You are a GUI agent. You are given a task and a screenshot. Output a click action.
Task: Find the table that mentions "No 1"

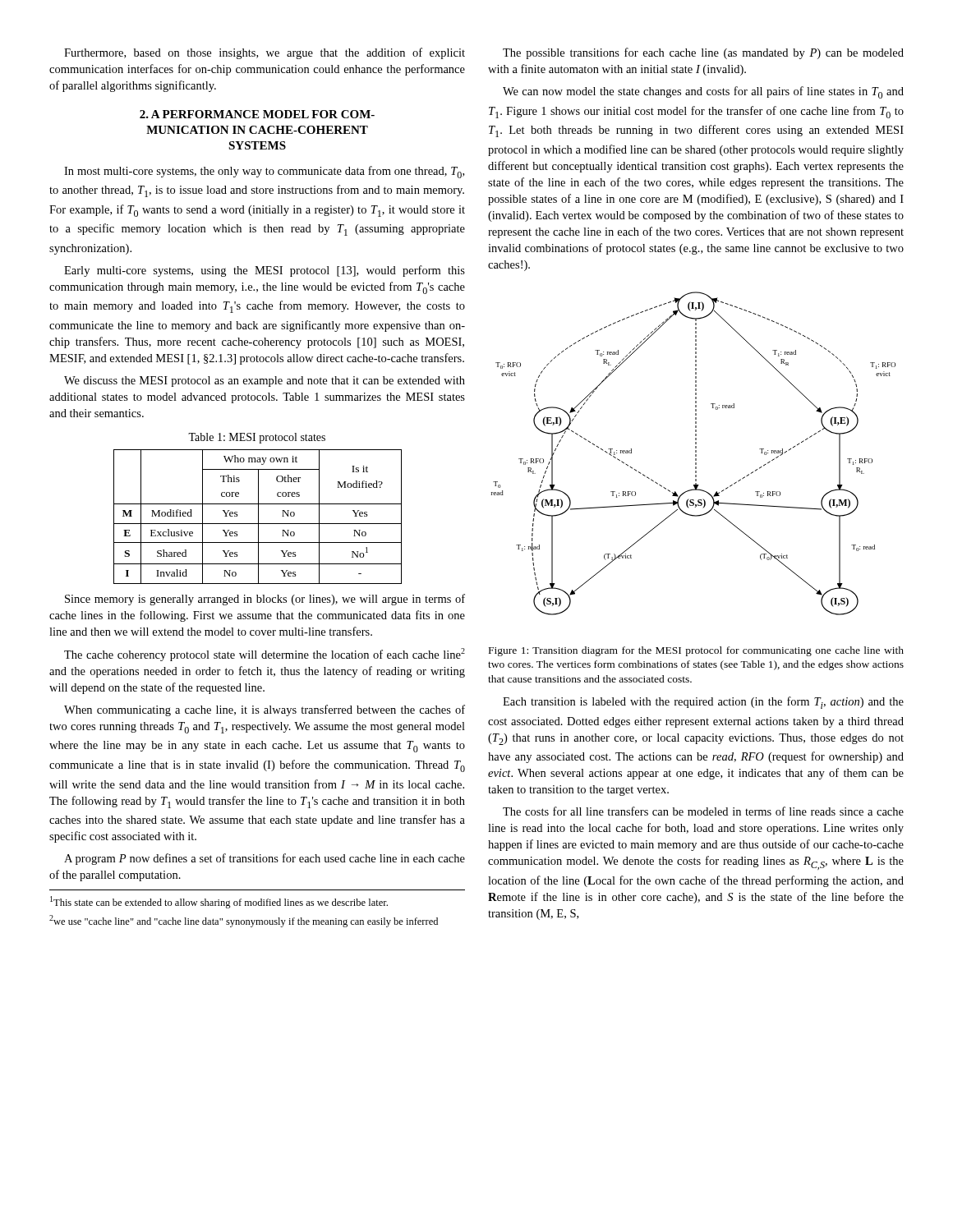pyautogui.click(x=257, y=517)
